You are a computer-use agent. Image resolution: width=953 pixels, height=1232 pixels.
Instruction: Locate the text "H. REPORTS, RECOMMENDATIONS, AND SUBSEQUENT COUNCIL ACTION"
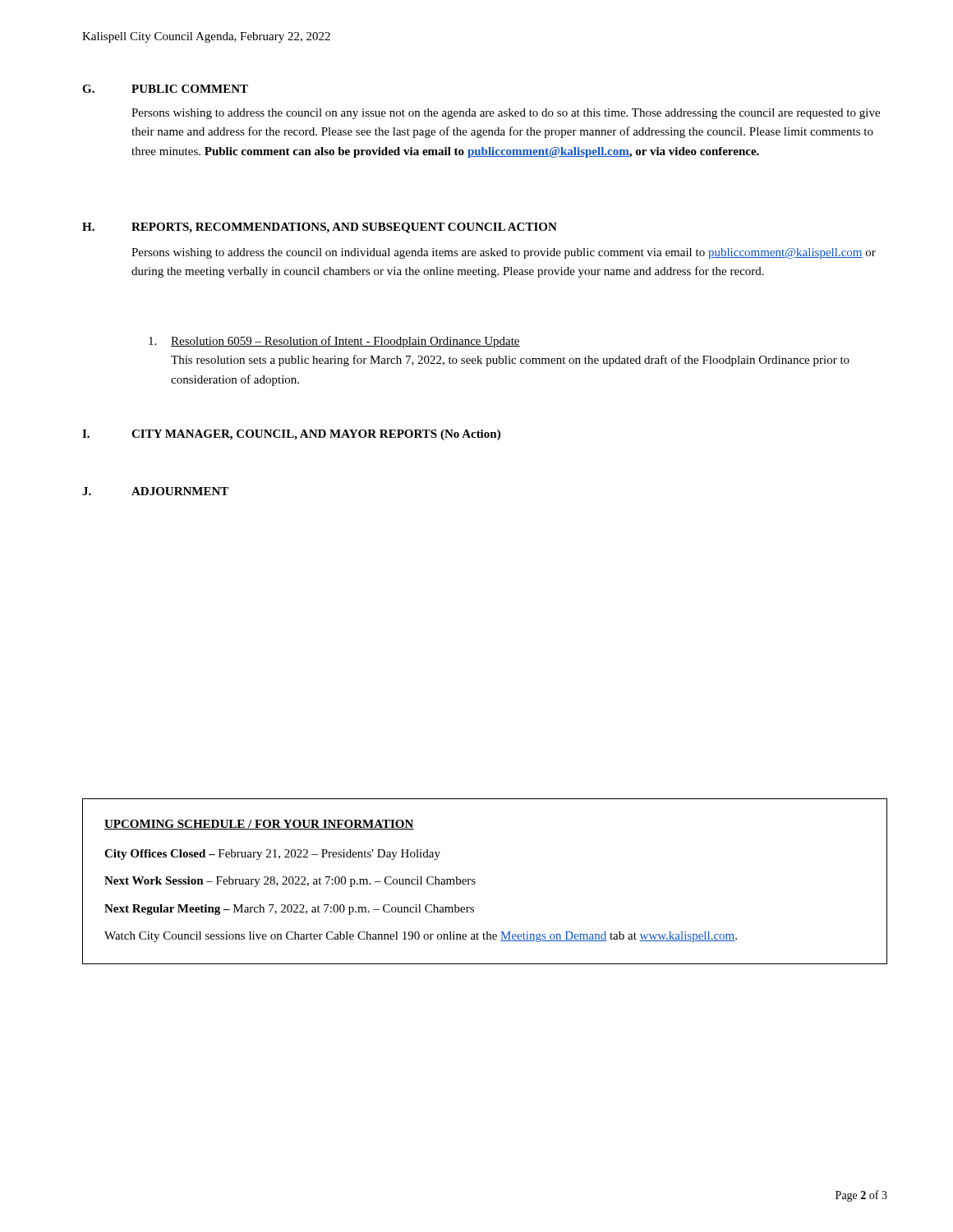pos(485,227)
